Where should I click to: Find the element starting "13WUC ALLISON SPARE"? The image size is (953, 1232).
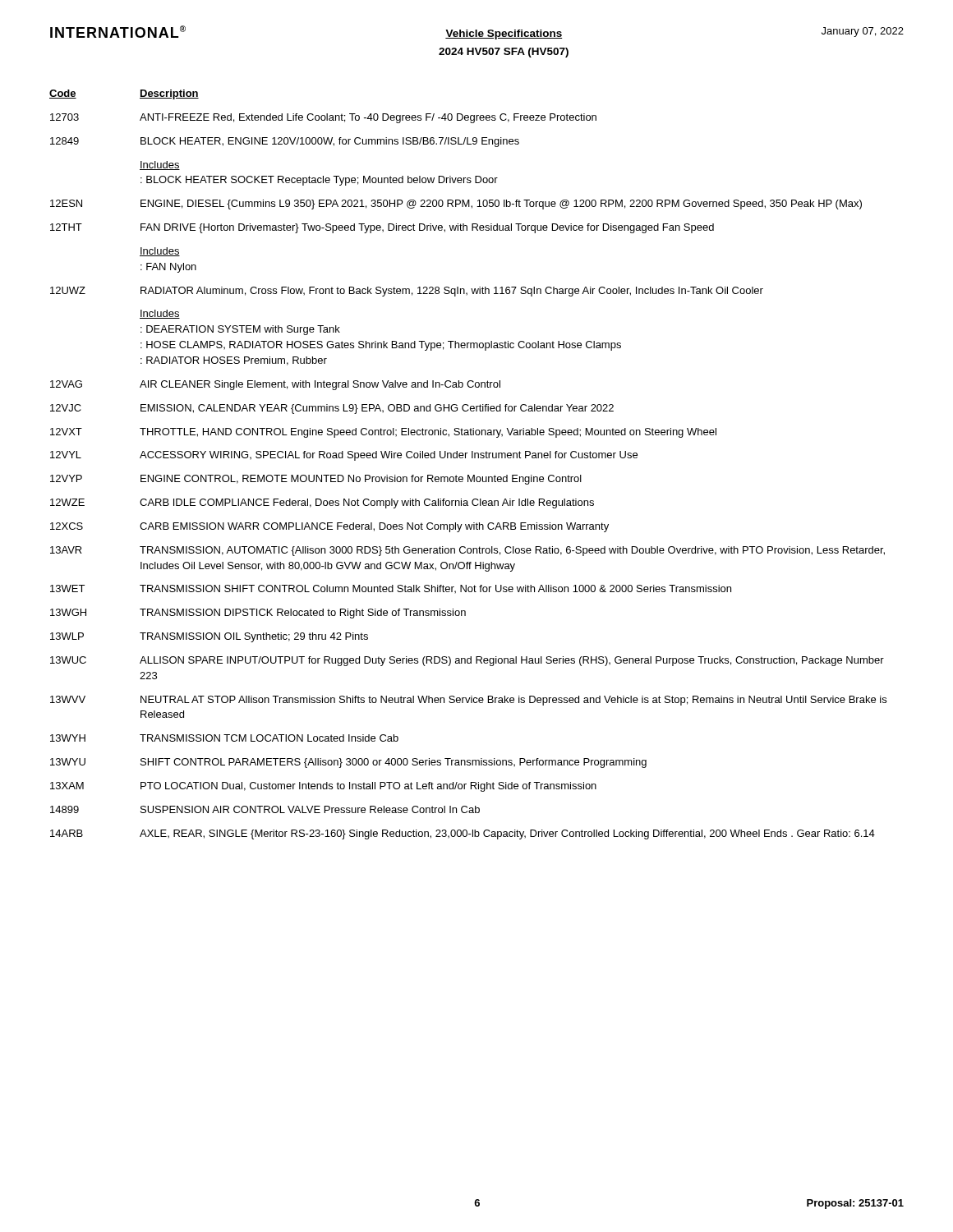tap(476, 668)
